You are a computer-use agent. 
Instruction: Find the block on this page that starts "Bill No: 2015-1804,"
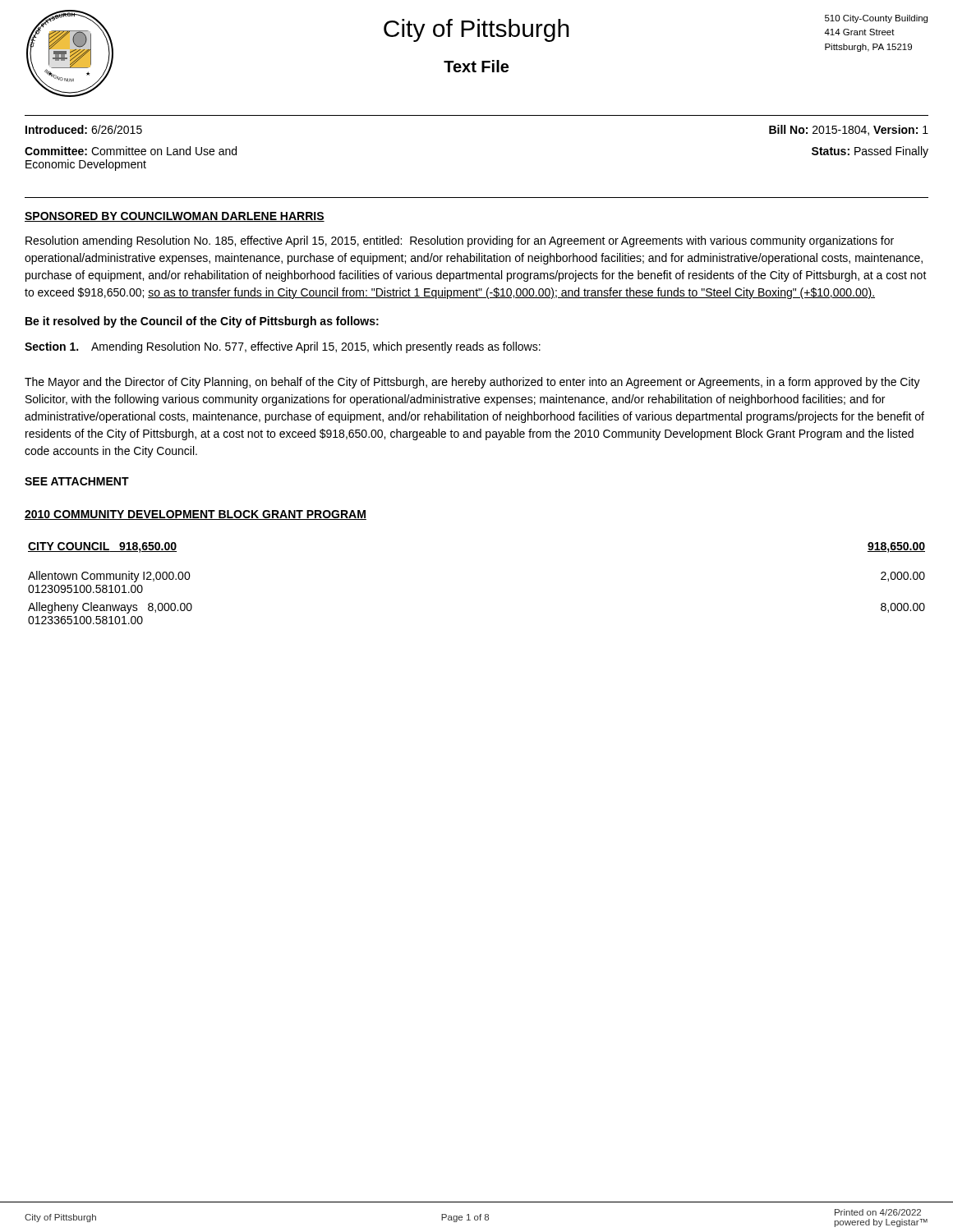(848, 130)
